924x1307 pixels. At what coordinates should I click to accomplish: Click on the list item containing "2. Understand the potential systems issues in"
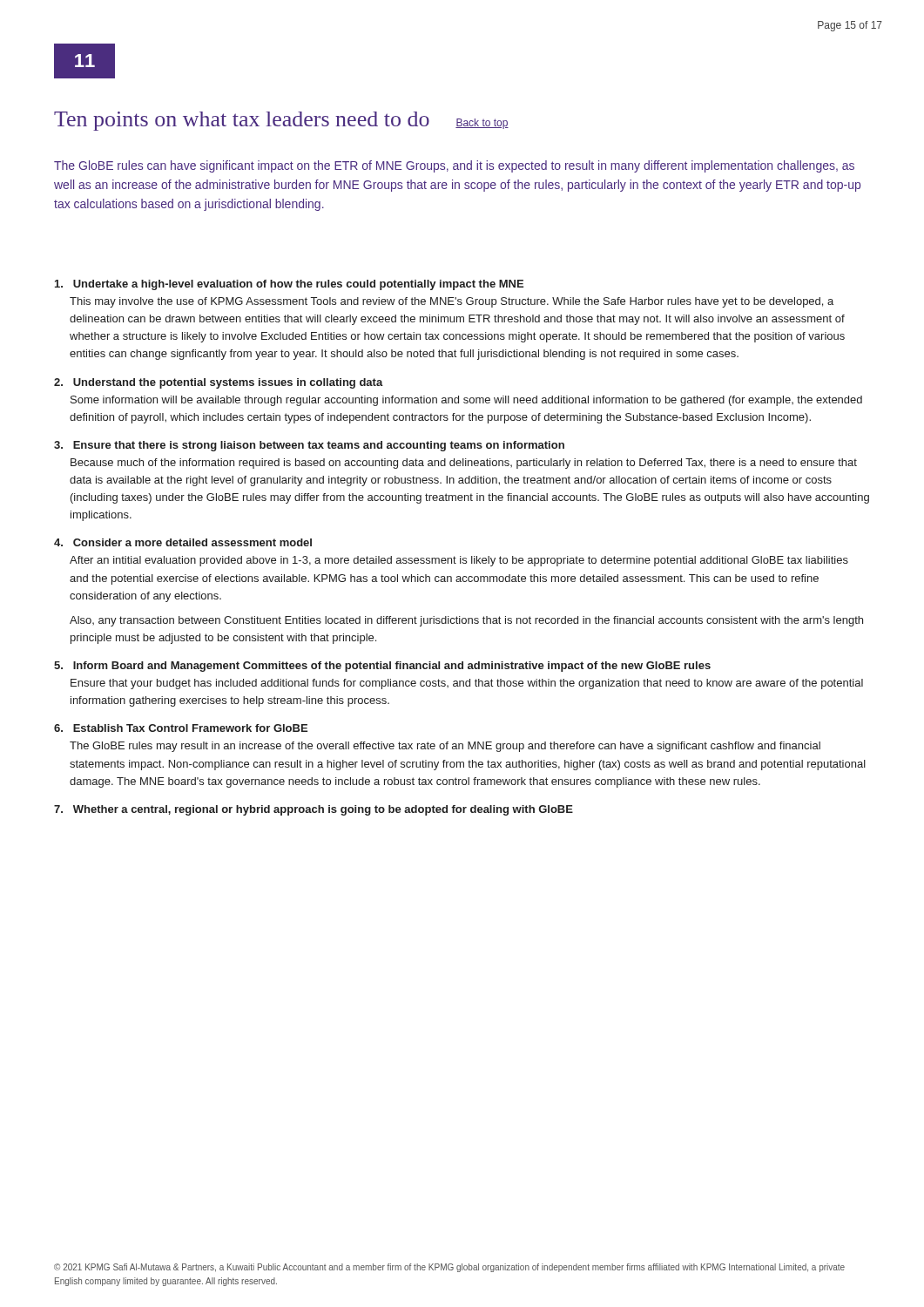point(462,401)
